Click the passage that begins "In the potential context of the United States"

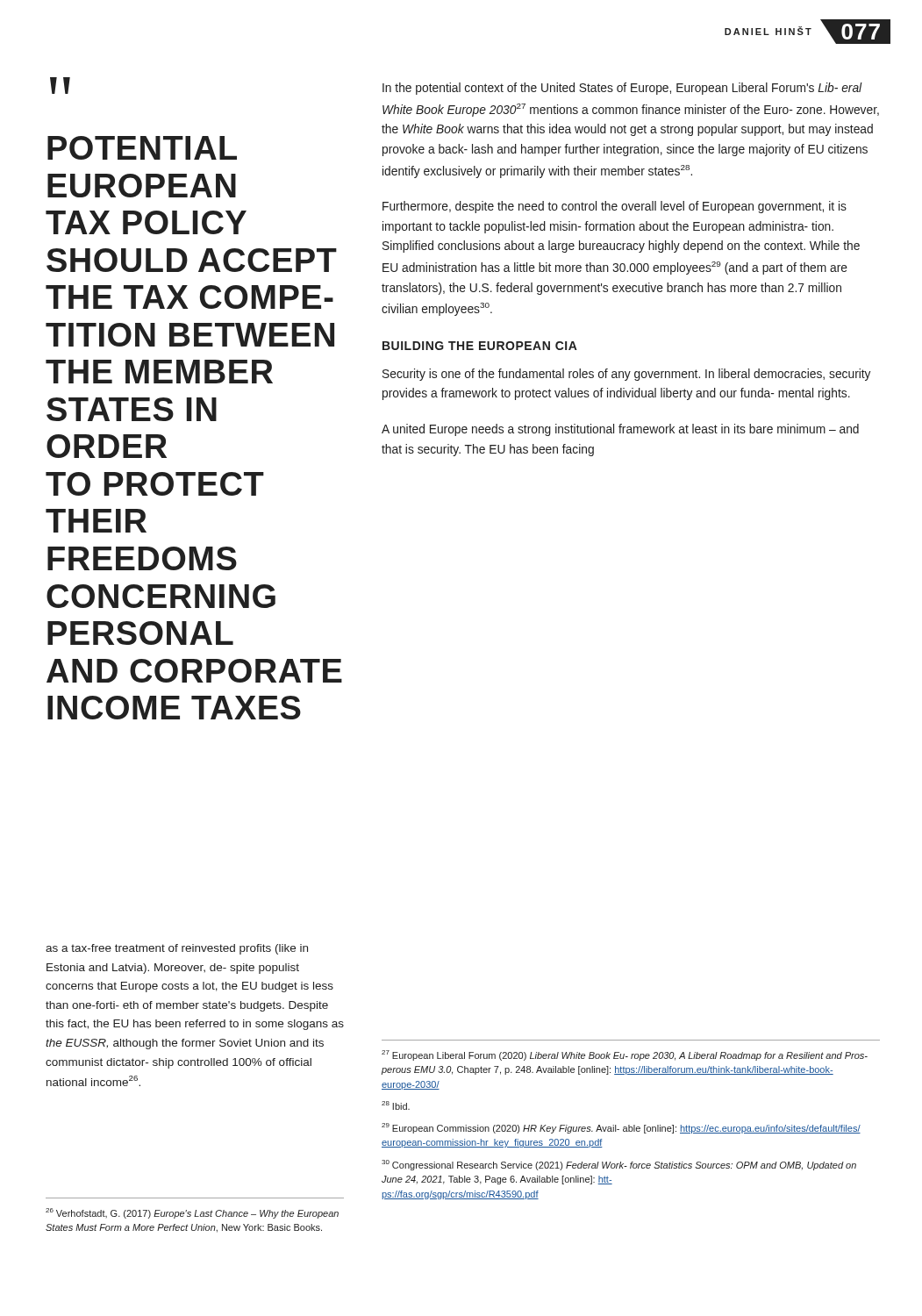click(631, 130)
